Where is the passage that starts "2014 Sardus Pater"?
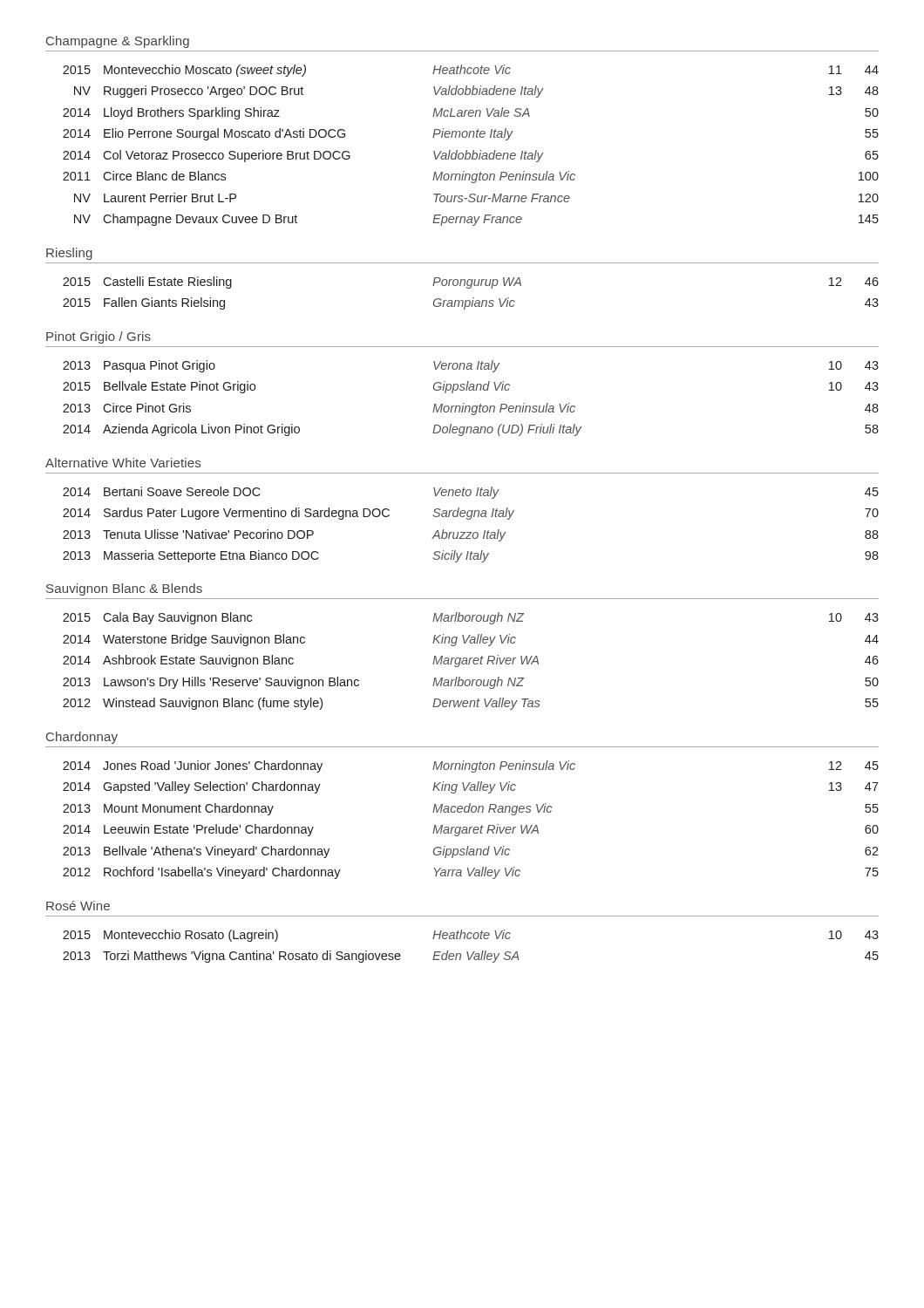924x1308 pixels. click(x=462, y=513)
